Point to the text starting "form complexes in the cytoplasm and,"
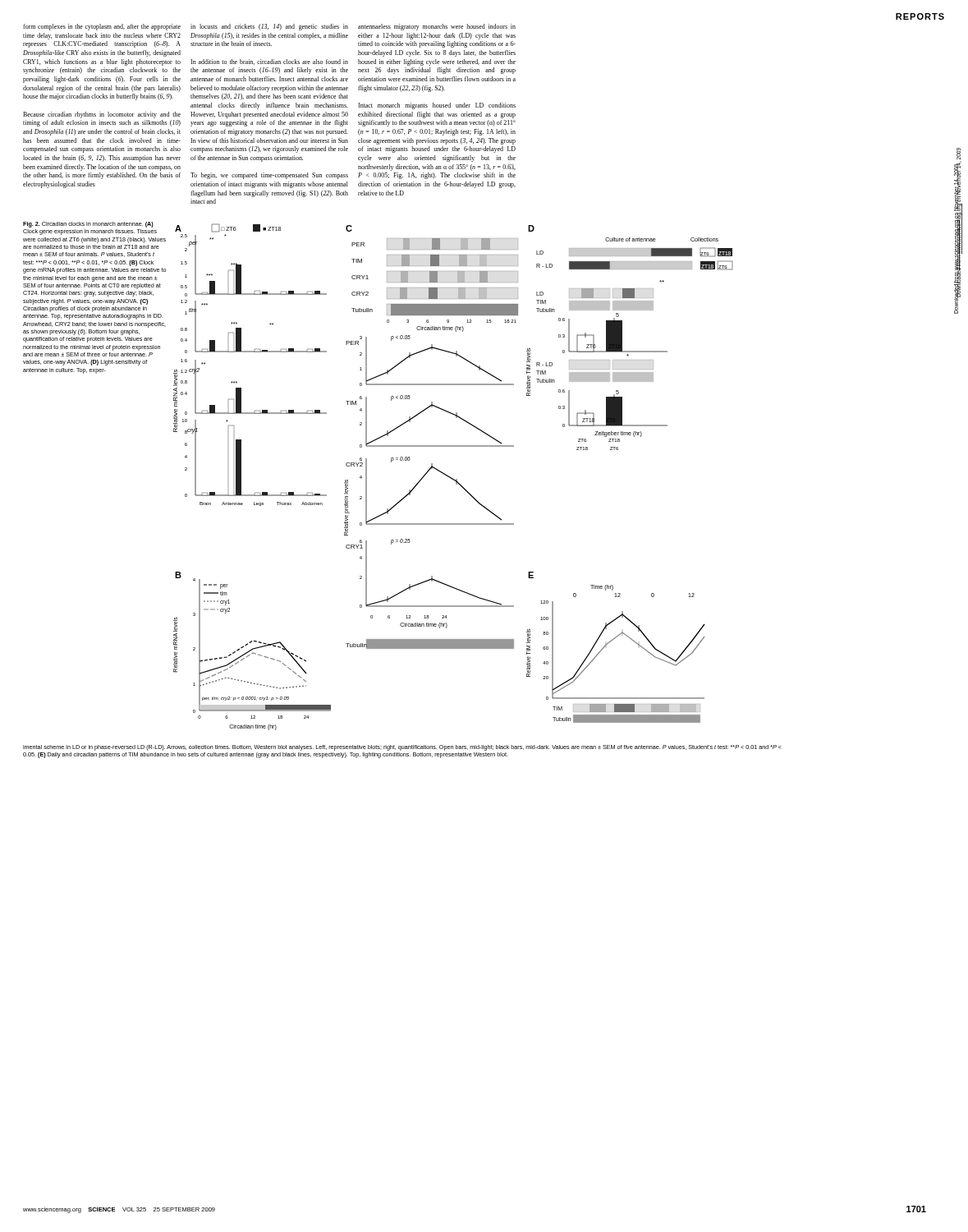The width and height of the screenshot is (968, 1232). (x=102, y=106)
